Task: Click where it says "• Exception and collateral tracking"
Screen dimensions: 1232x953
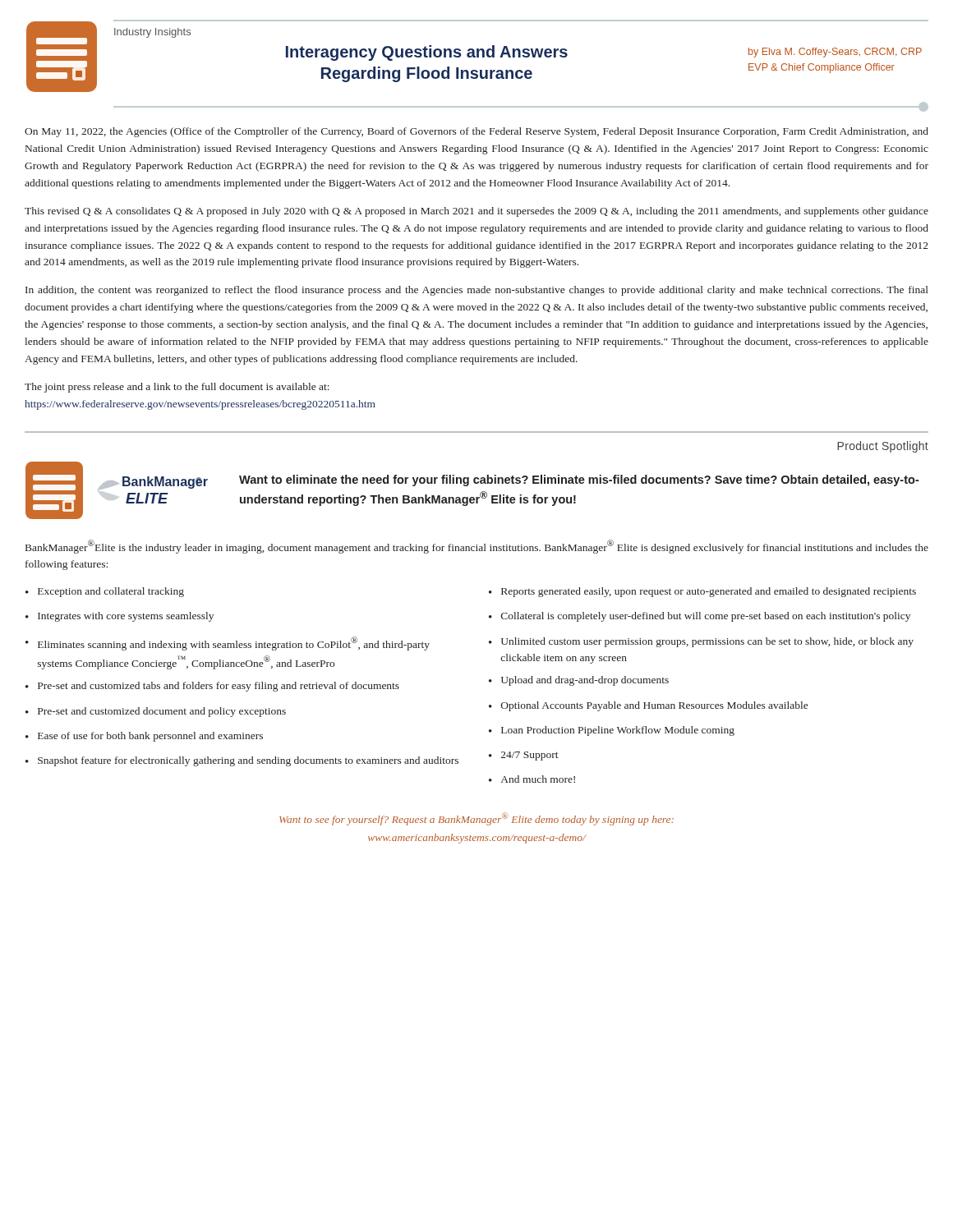Action: [x=104, y=592]
